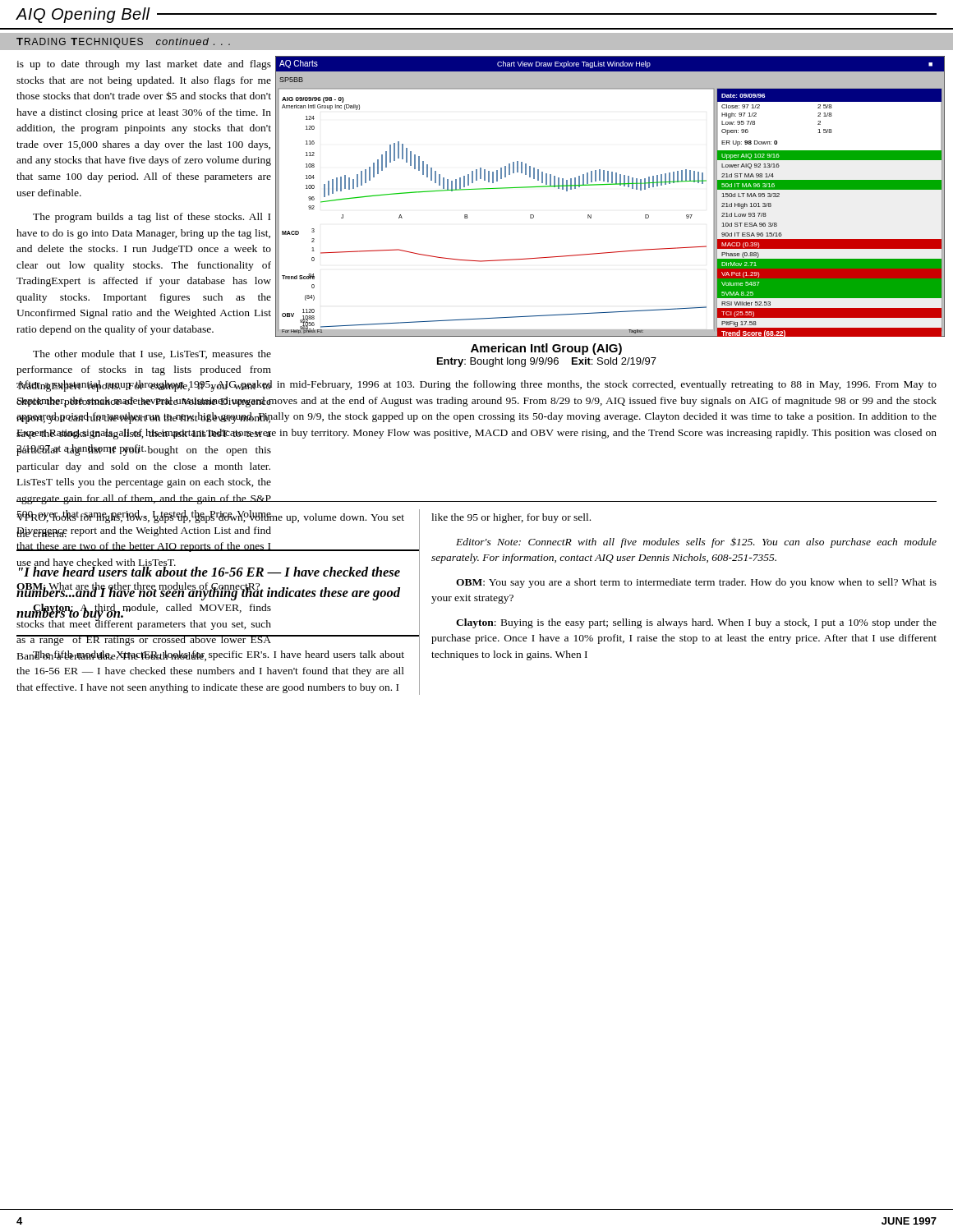Click on the text block containing "Clayton: A third module, called MOVER, finds"
This screenshot has height=1232, width=953.
[144, 631]
